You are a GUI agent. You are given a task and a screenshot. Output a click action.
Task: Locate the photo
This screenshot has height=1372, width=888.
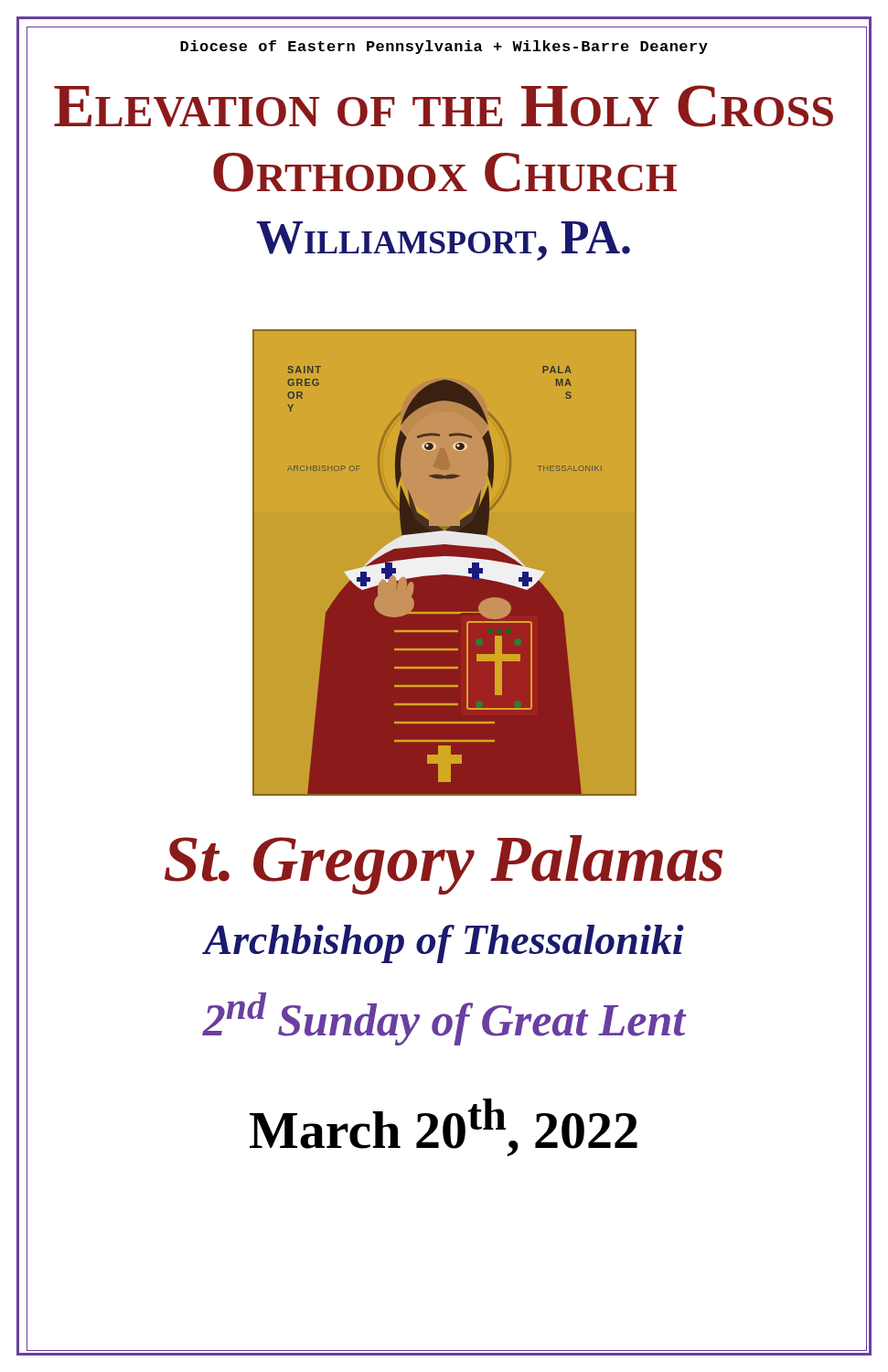[x=444, y=563]
